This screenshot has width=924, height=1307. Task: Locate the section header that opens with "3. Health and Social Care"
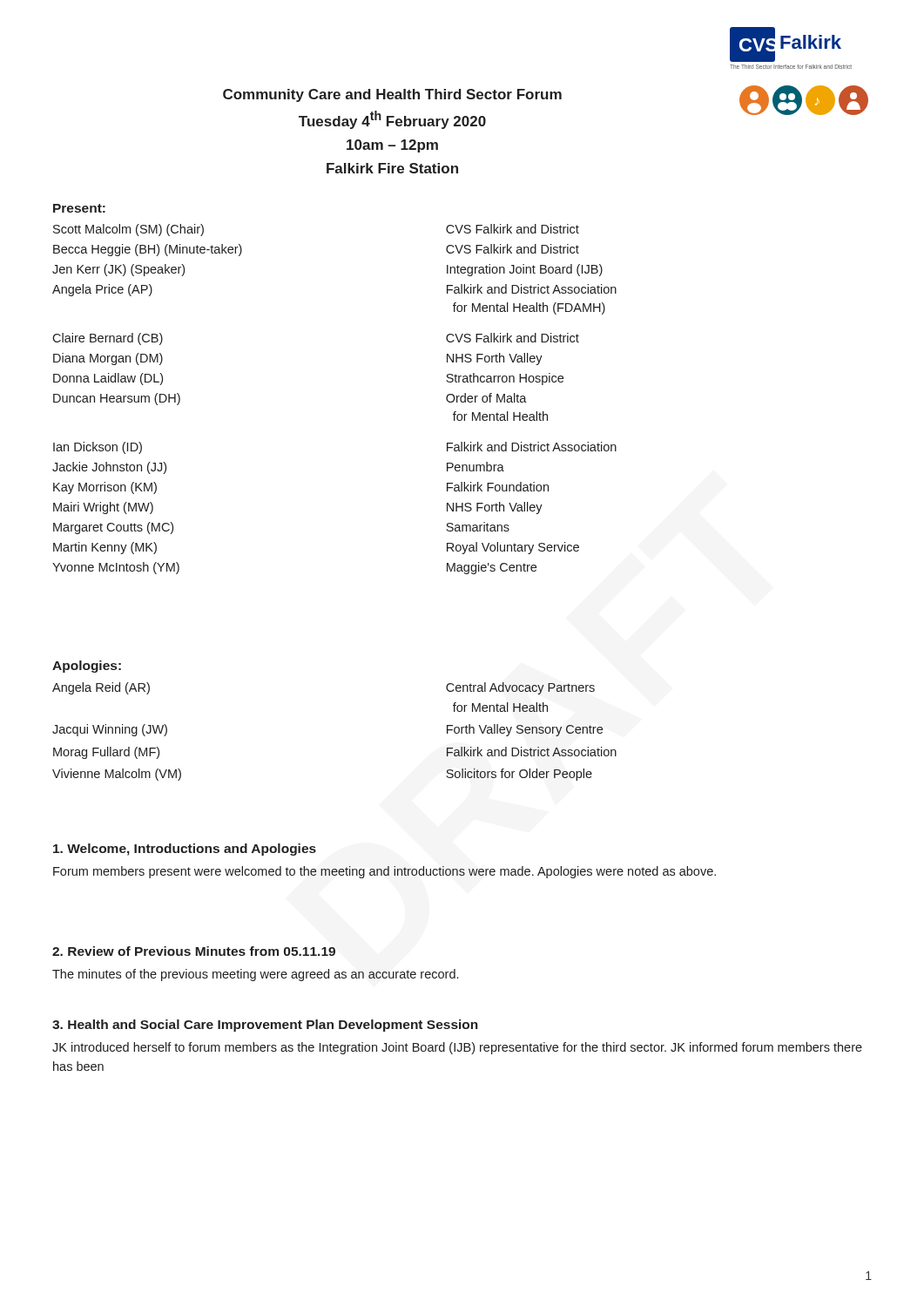point(265,1024)
